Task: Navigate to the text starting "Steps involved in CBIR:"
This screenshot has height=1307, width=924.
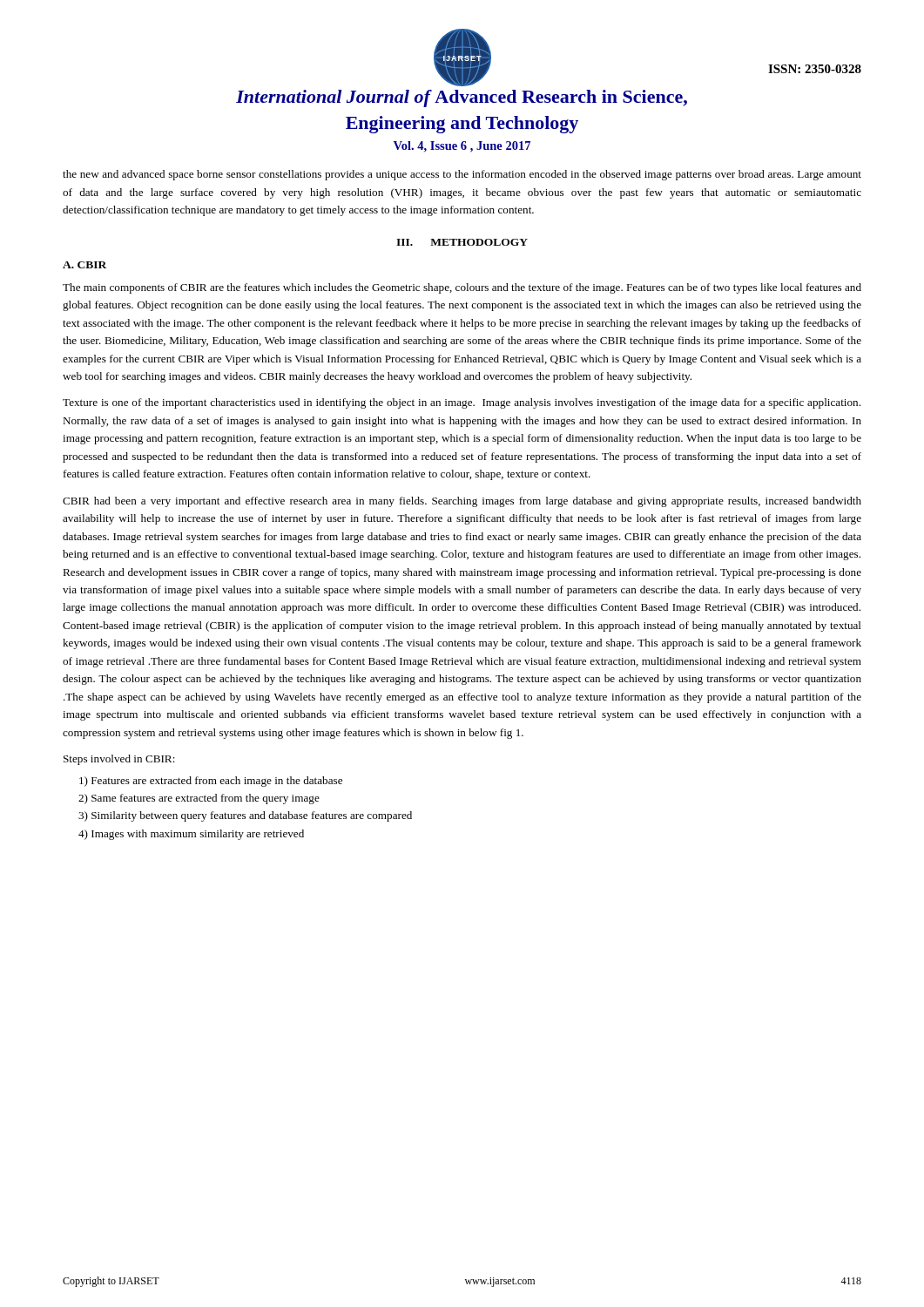Action: point(119,759)
